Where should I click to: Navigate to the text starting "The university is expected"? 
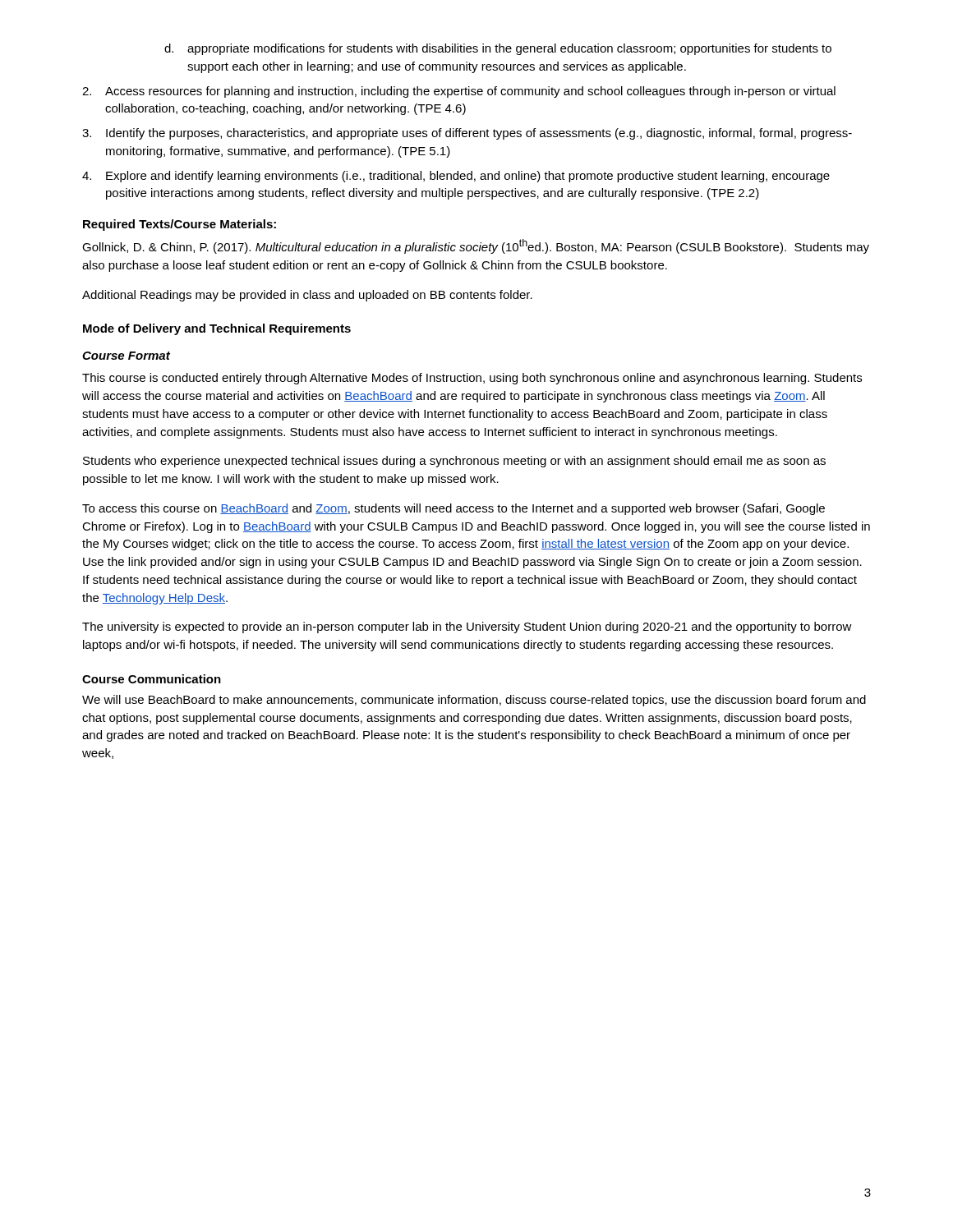(467, 635)
